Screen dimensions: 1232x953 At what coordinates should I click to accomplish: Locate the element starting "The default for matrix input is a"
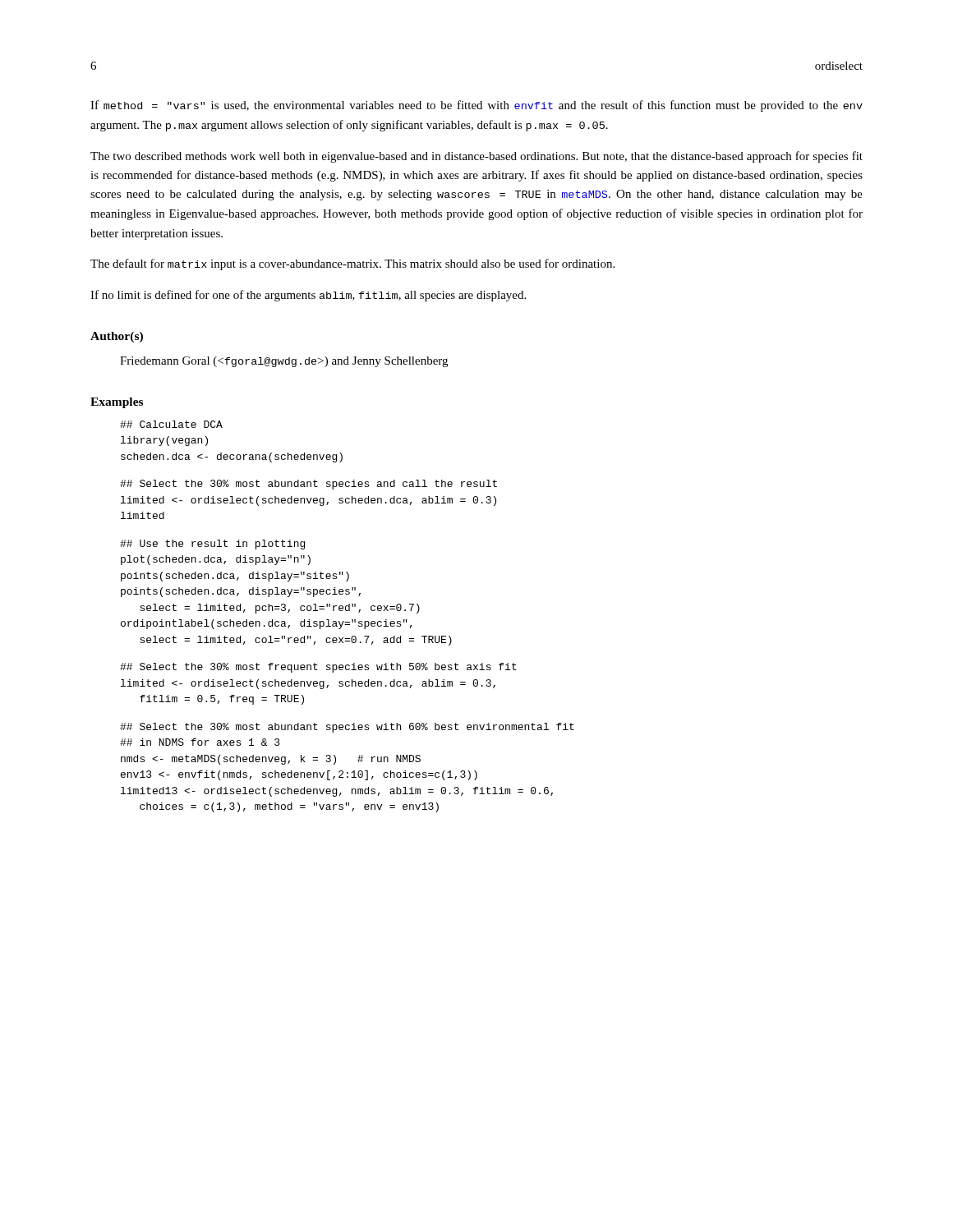click(x=353, y=264)
